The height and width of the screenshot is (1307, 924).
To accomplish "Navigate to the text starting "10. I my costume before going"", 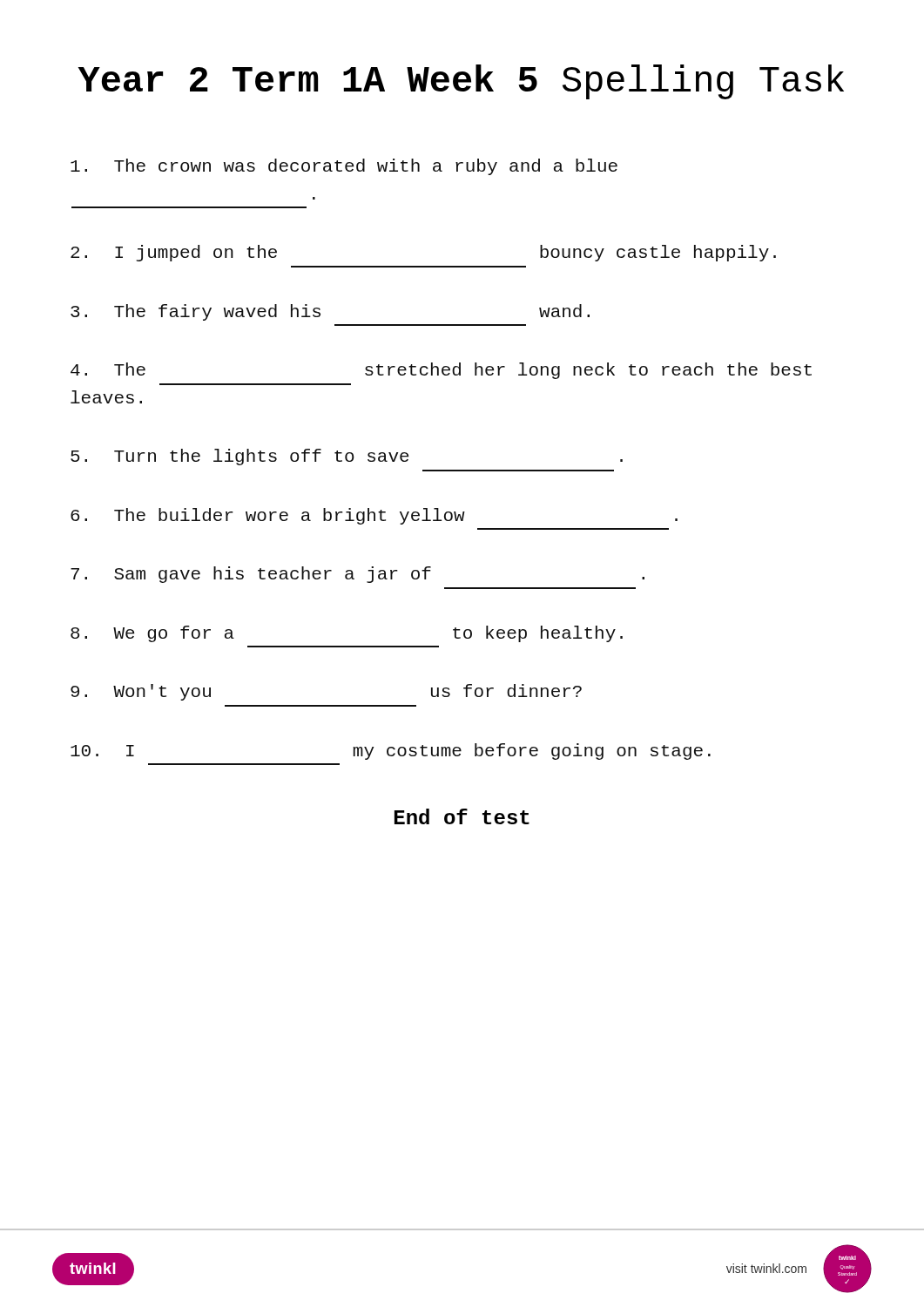I will coord(392,753).
